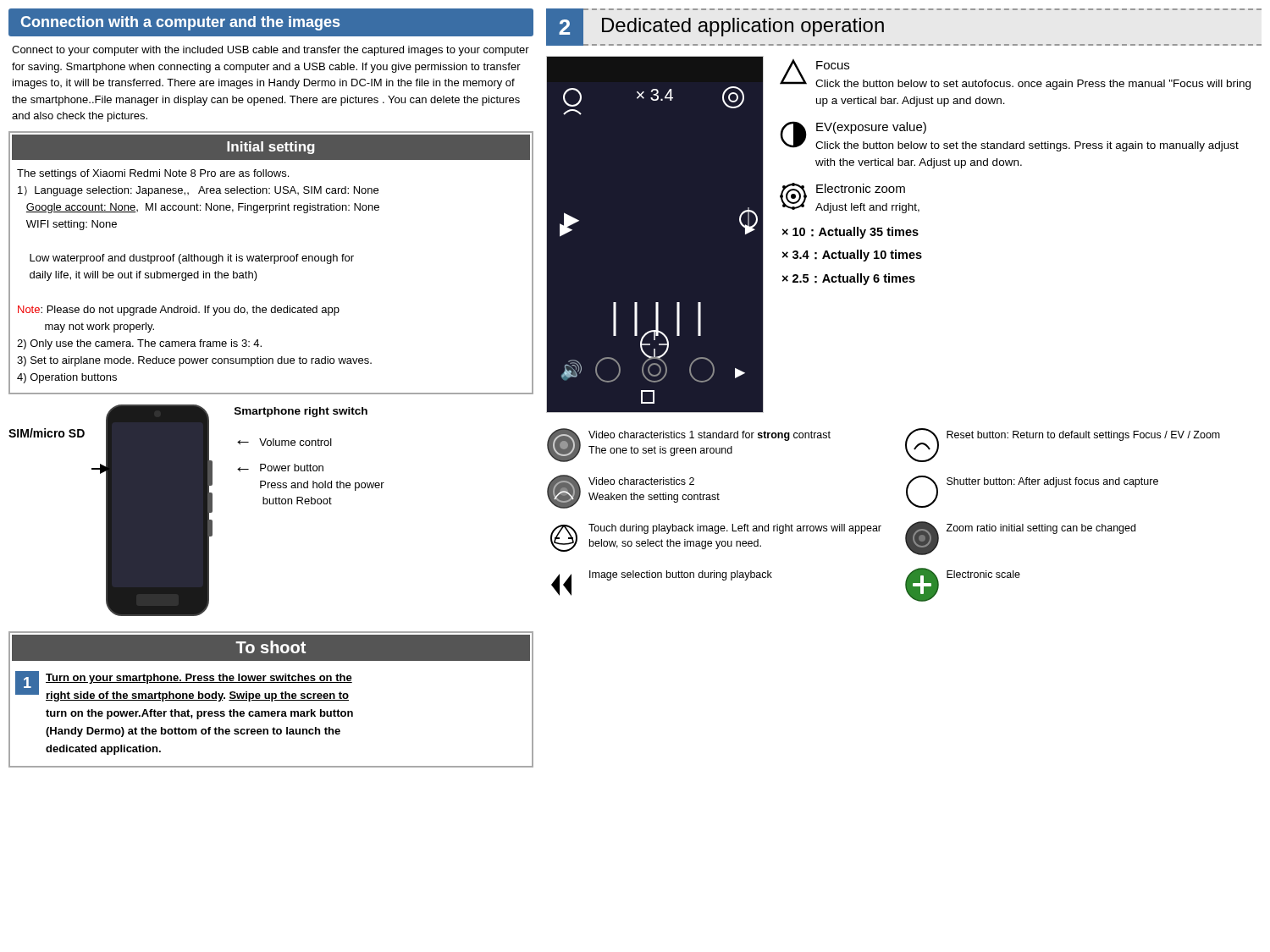Click on the text block containing "The settings of Xiaomi Redmi Note 8 Pro"
The height and width of the screenshot is (952, 1270).
click(x=198, y=275)
